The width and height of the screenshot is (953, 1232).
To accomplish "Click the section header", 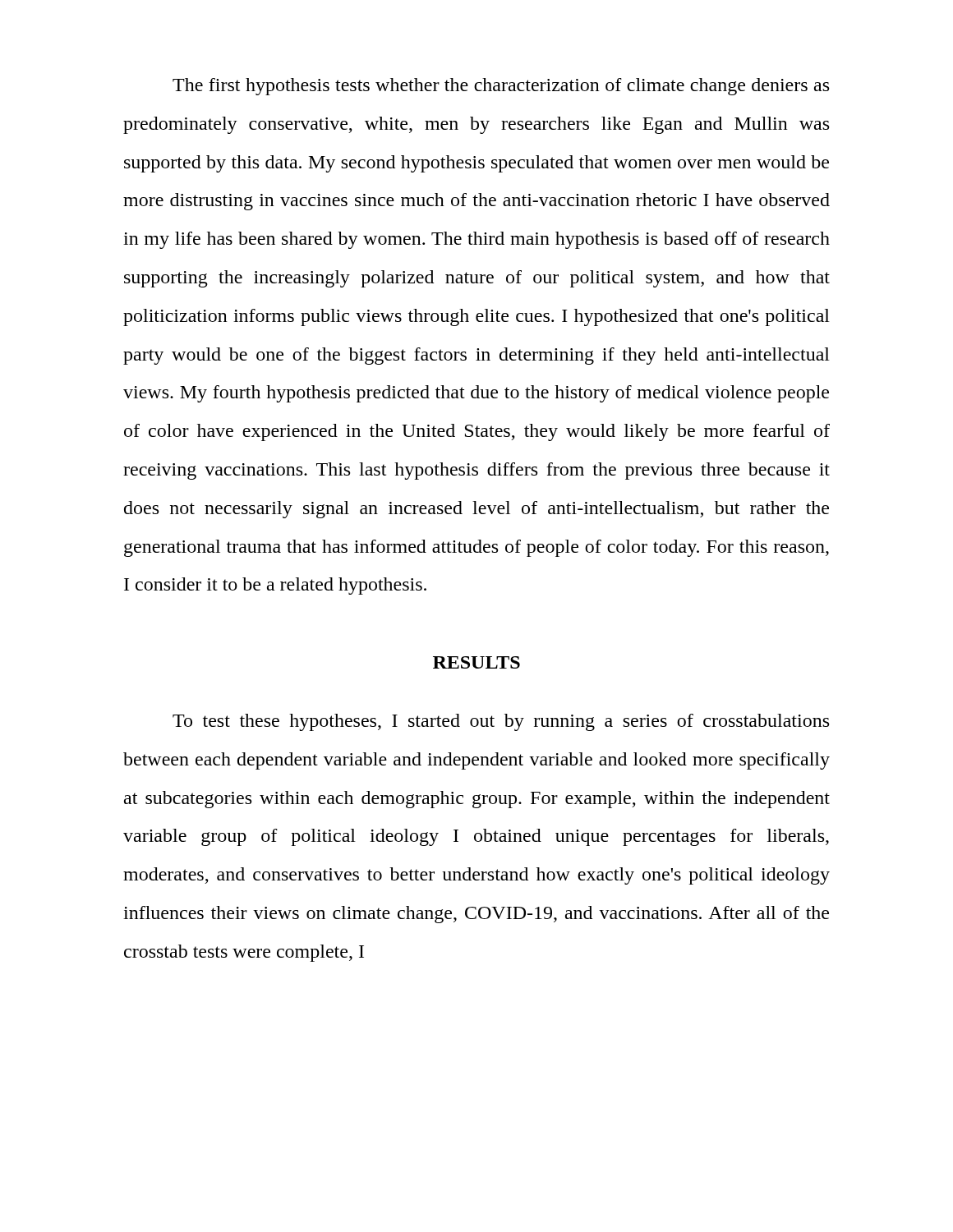I will [x=476, y=662].
